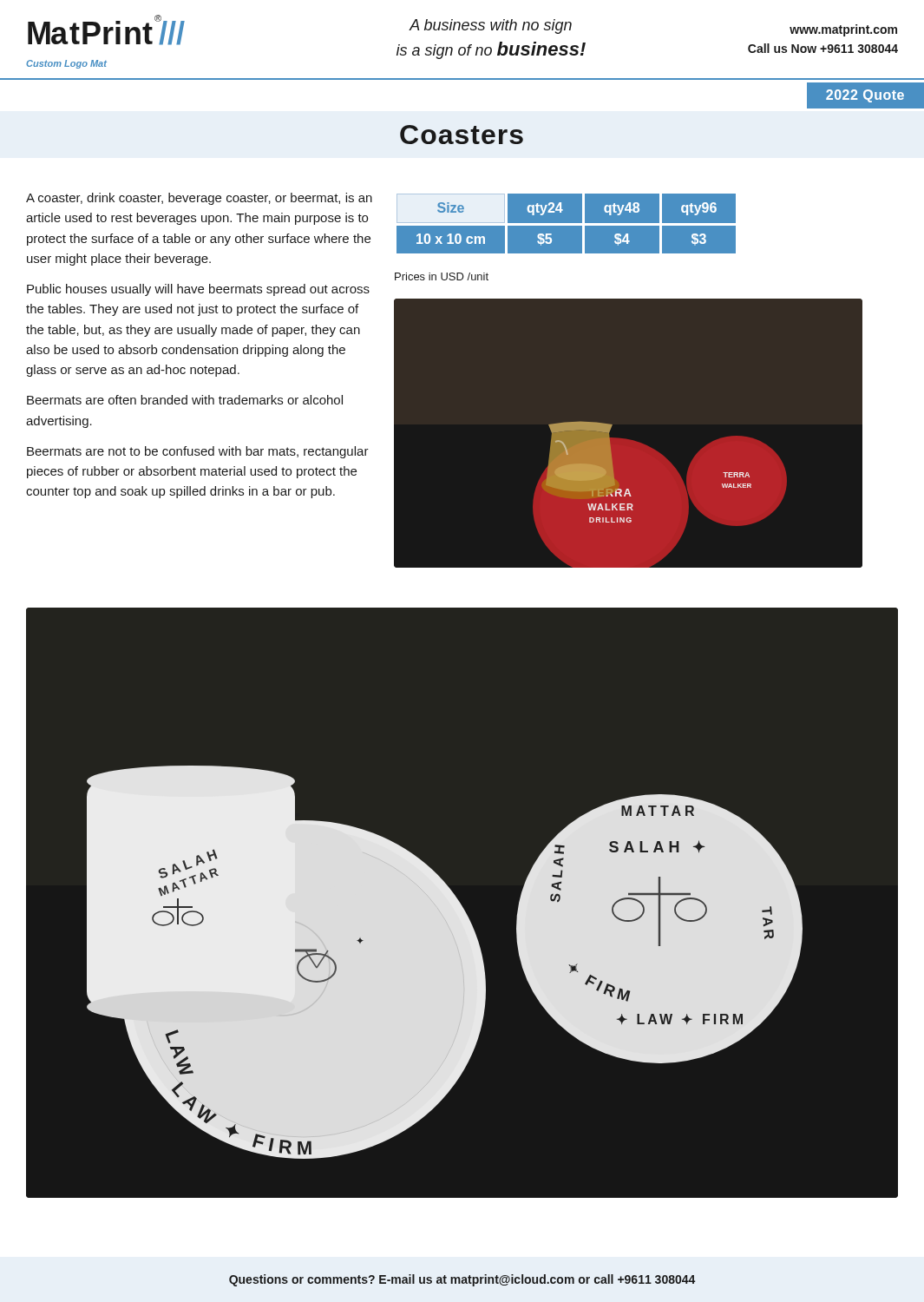Image resolution: width=924 pixels, height=1302 pixels.
Task: Find the text block that reads "A coaster, drink coaster, beverage coaster, or beermat,"
Action: pos(200,344)
